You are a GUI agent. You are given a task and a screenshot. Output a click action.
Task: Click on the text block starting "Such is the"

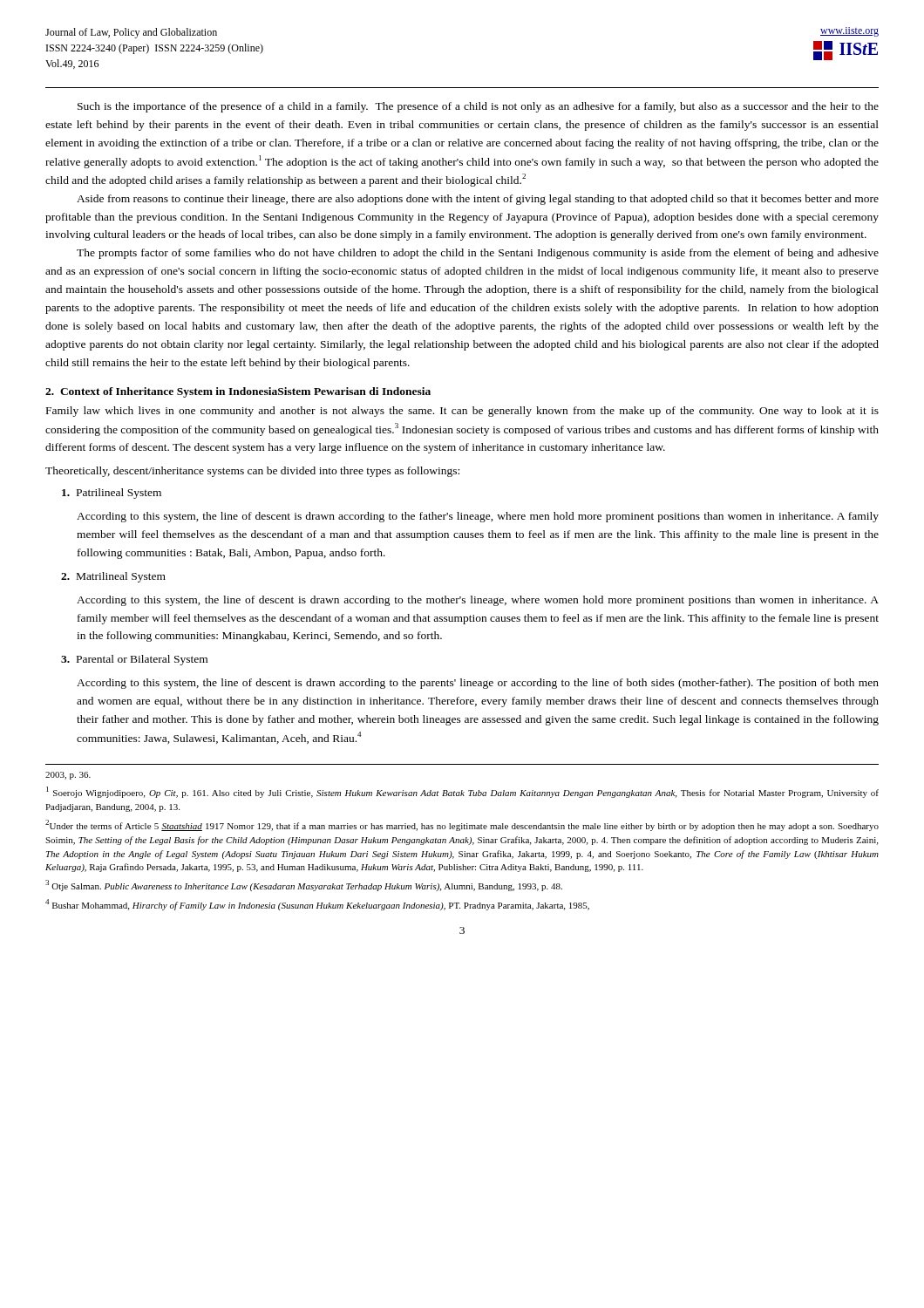(462, 144)
